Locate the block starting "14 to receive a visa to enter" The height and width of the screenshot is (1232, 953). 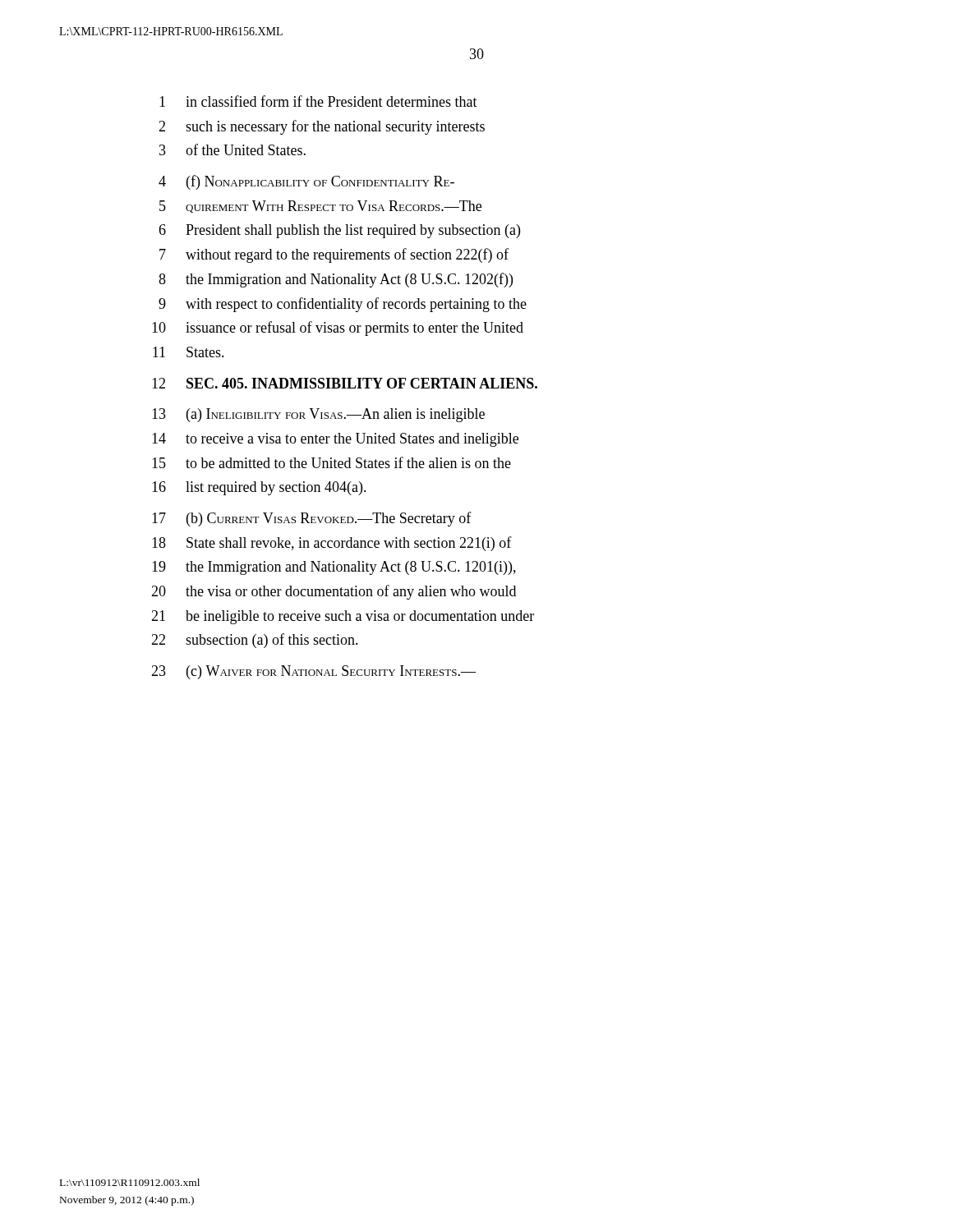pos(476,439)
